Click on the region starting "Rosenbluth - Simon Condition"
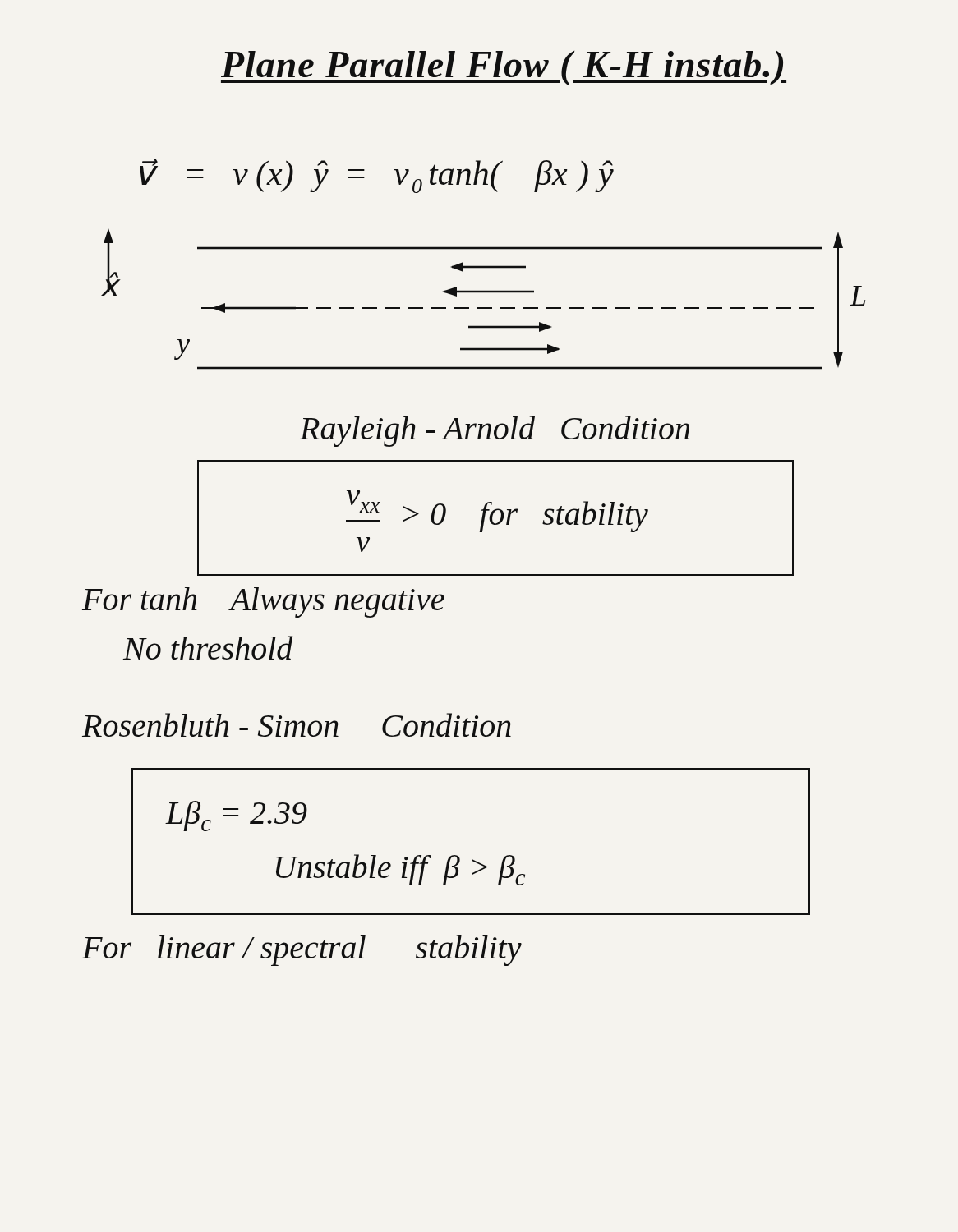Screen dimensions: 1232x958 click(297, 726)
